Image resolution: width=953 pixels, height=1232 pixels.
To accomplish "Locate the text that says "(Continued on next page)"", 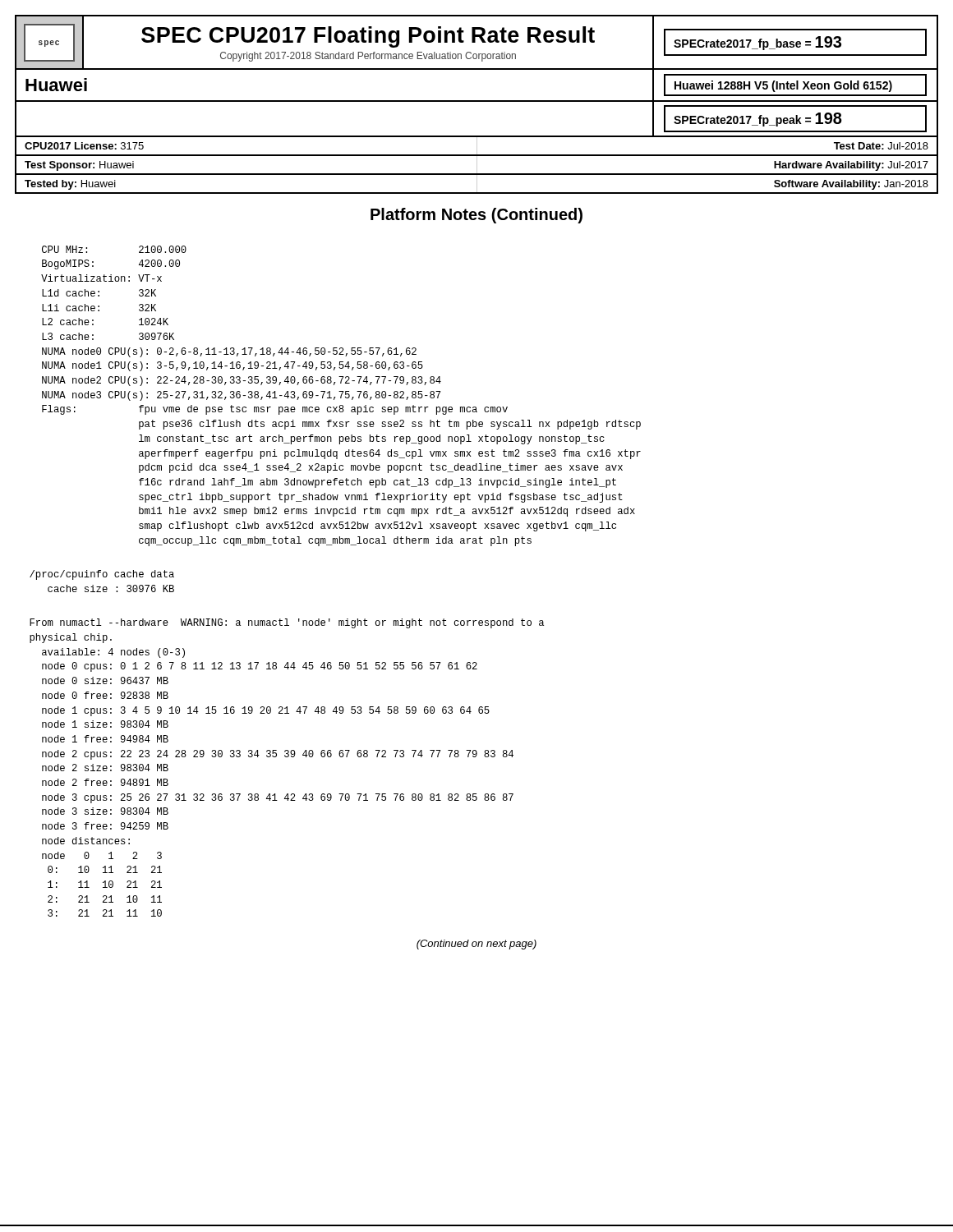I will [x=476, y=943].
